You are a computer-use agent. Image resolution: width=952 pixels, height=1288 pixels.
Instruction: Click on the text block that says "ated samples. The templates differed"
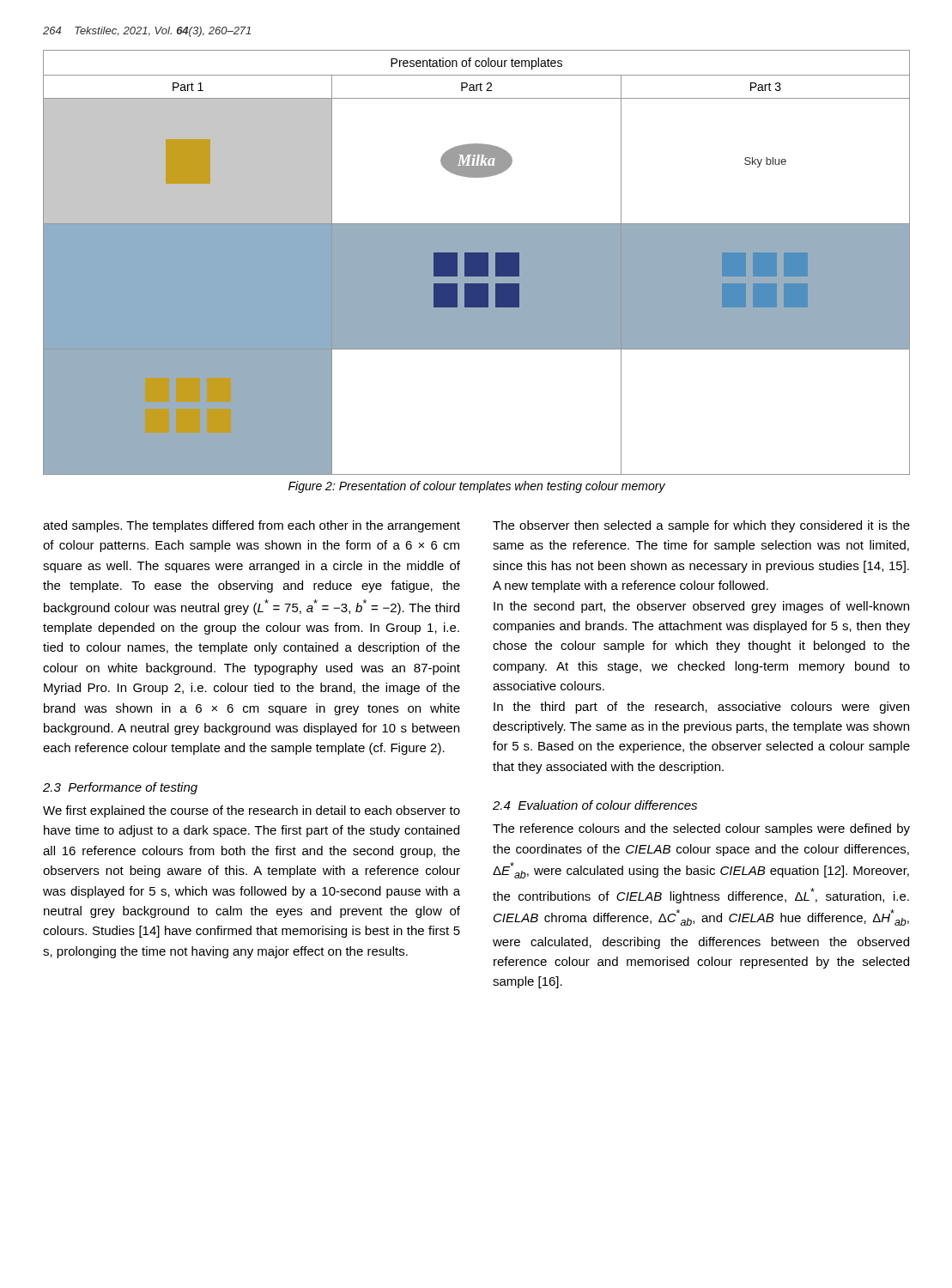click(252, 738)
